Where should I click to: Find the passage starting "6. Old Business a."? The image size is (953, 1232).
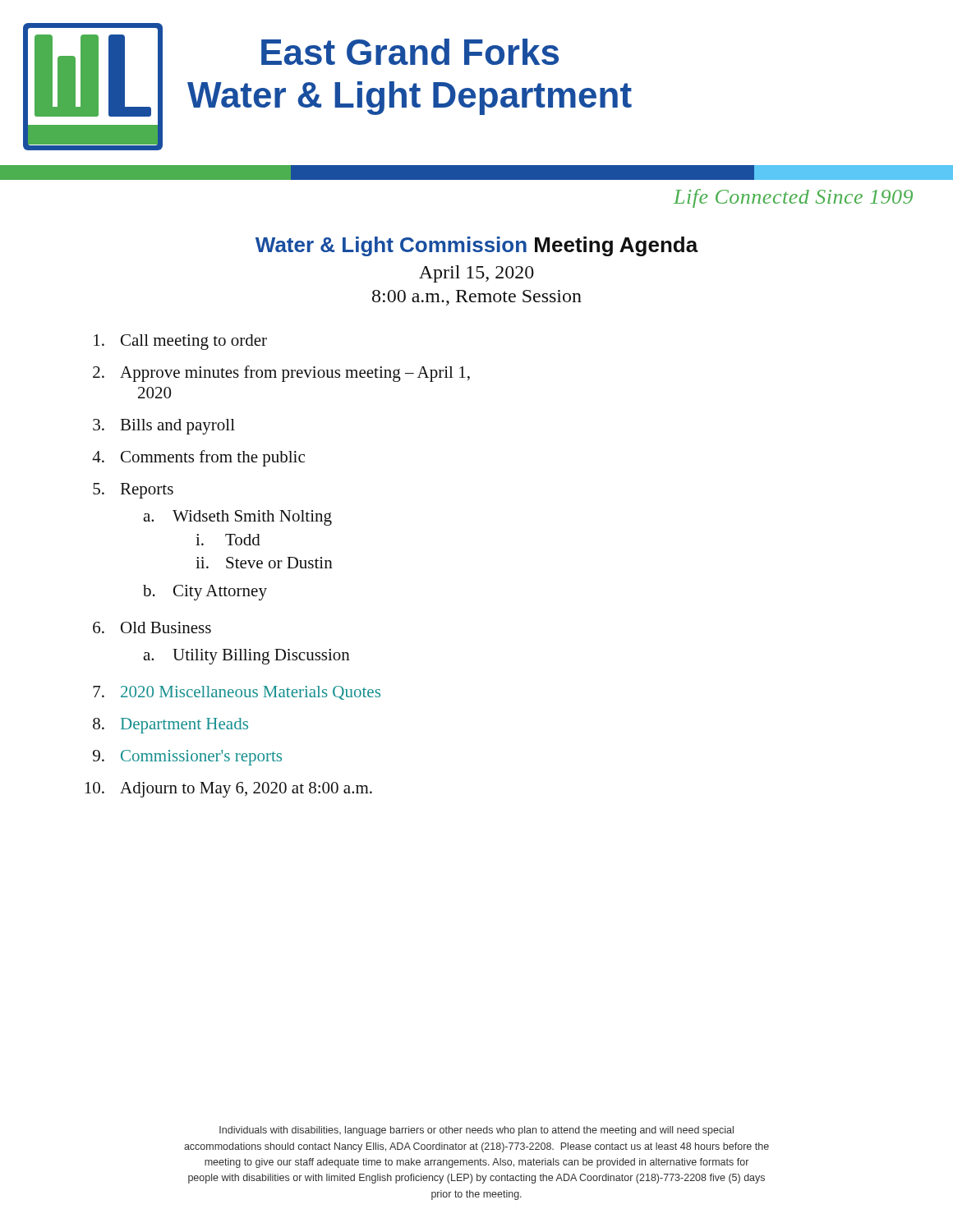point(152,627)
